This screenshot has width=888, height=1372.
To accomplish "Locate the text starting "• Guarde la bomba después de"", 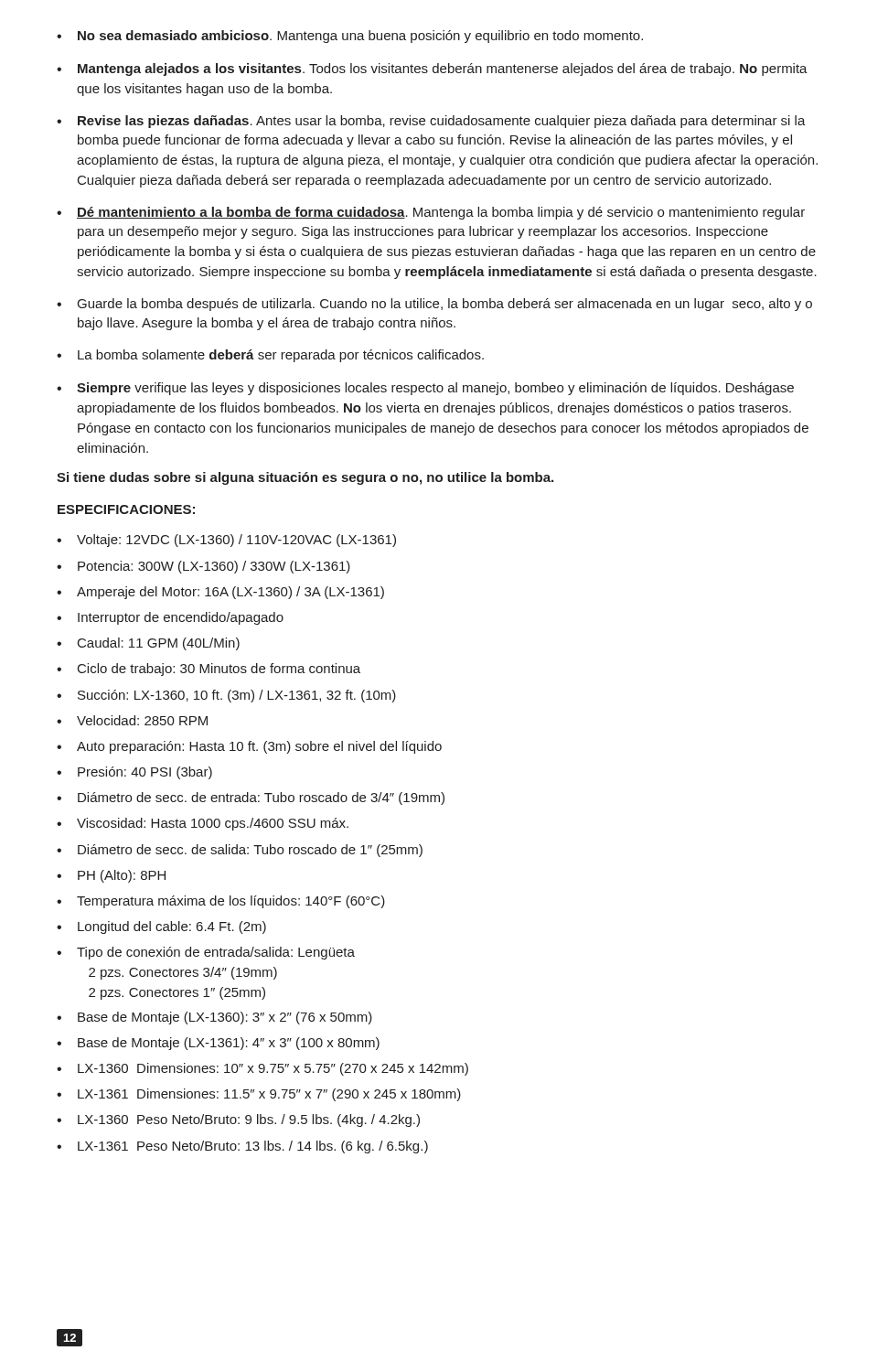I will 444,313.
